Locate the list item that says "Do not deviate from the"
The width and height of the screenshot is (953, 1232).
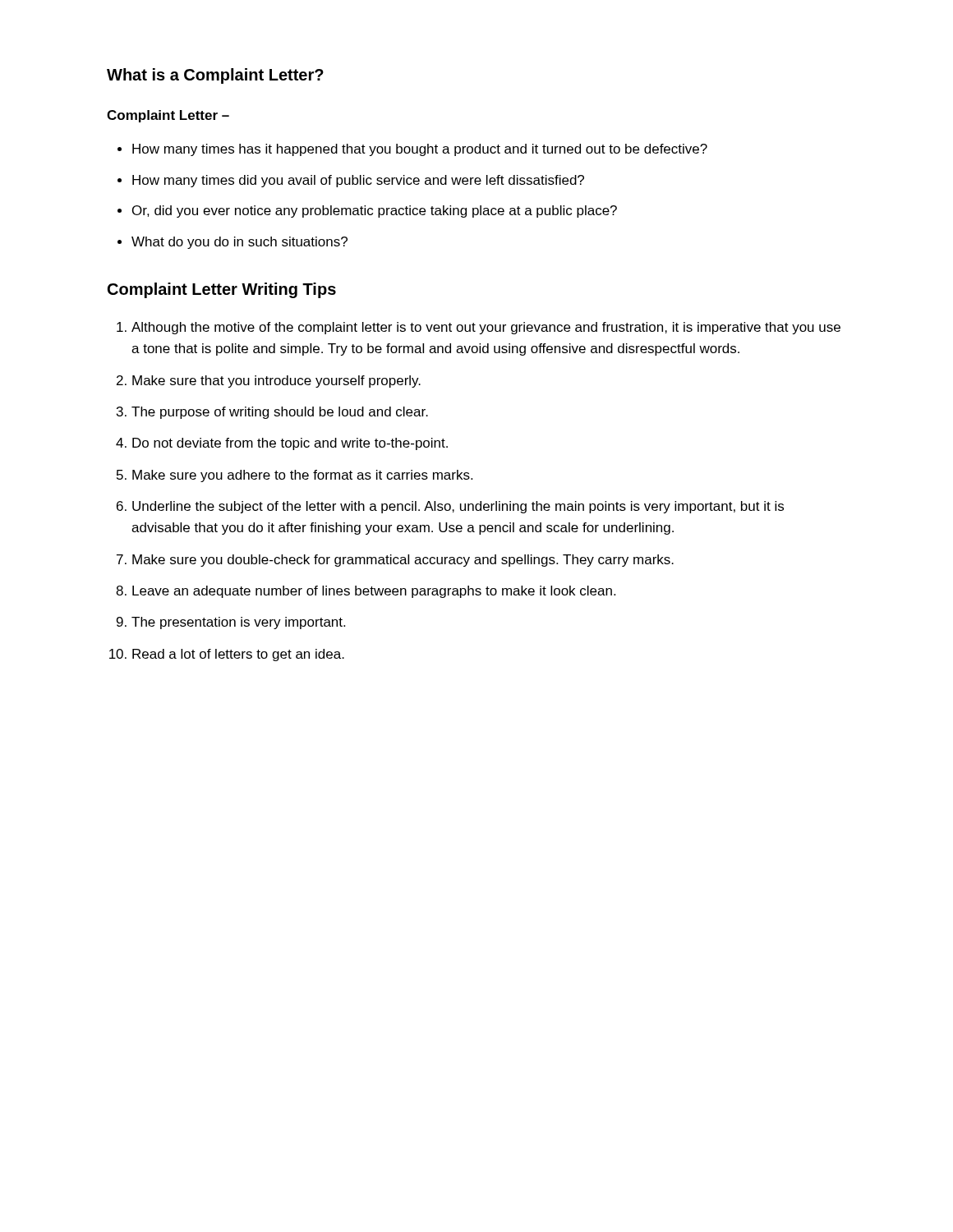point(290,444)
